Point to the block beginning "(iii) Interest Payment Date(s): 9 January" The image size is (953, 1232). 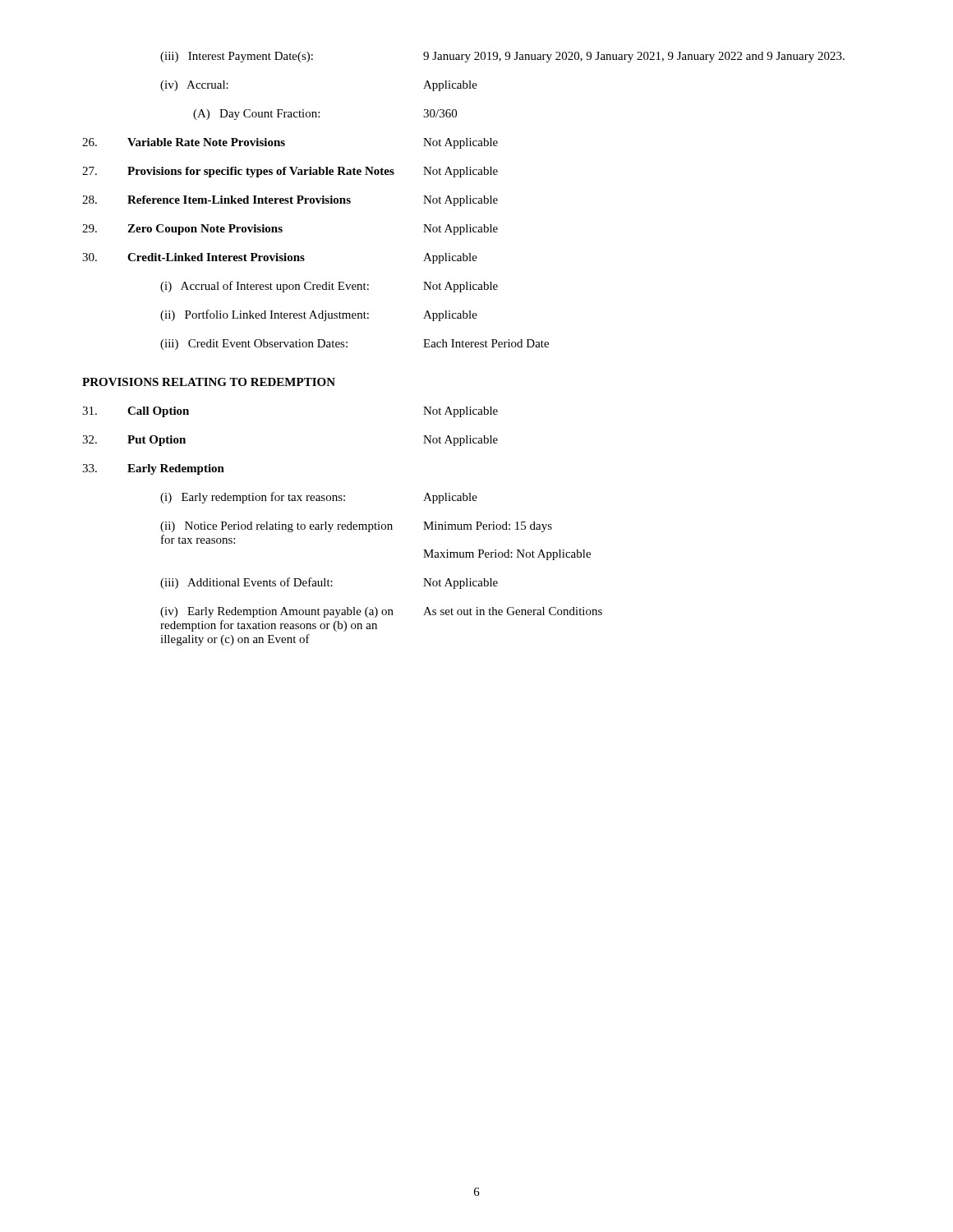click(x=499, y=56)
